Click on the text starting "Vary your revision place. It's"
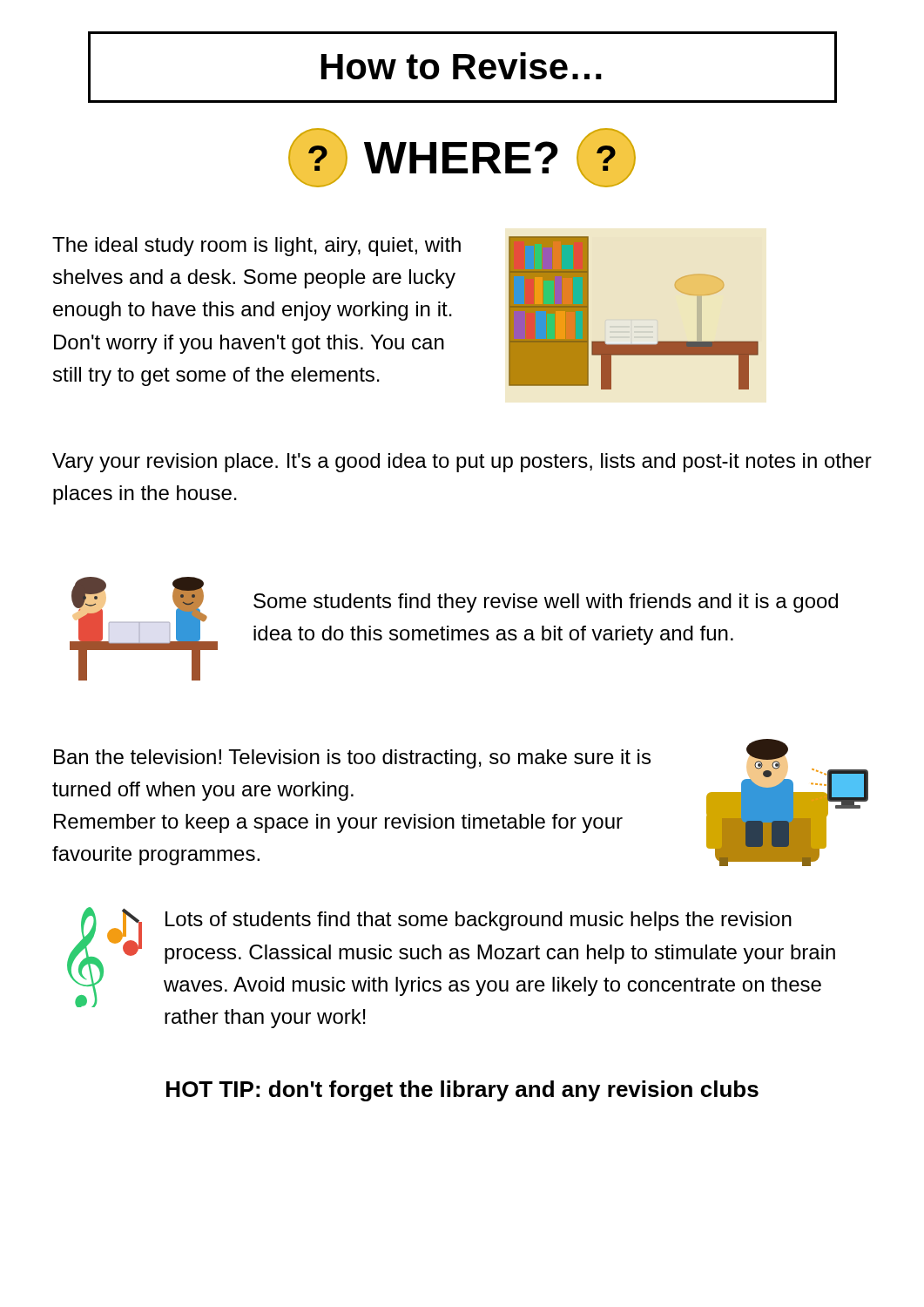This screenshot has height=1307, width=924. click(462, 477)
